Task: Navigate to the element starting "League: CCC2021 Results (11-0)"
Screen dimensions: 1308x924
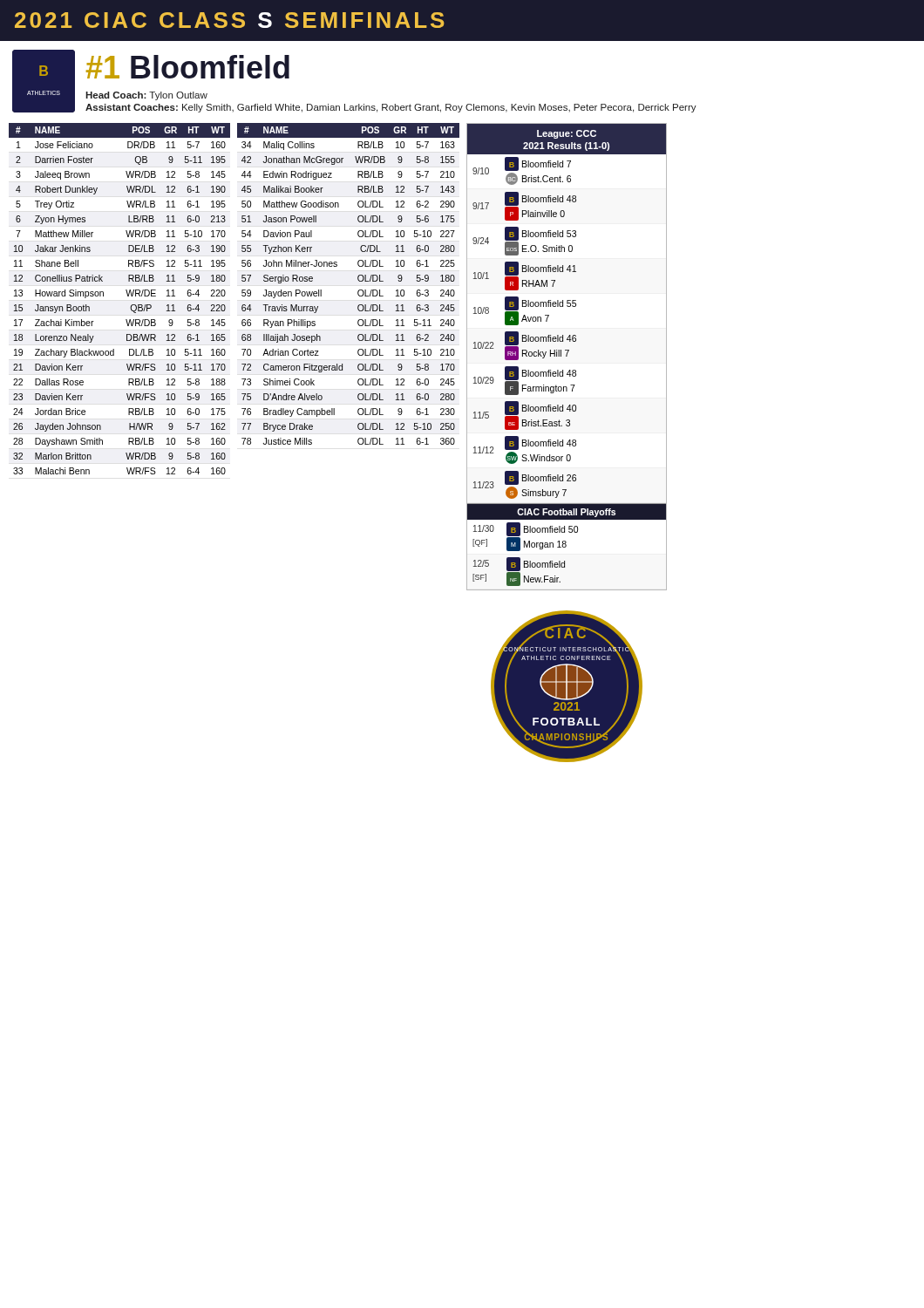Action: tap(567, 140)
